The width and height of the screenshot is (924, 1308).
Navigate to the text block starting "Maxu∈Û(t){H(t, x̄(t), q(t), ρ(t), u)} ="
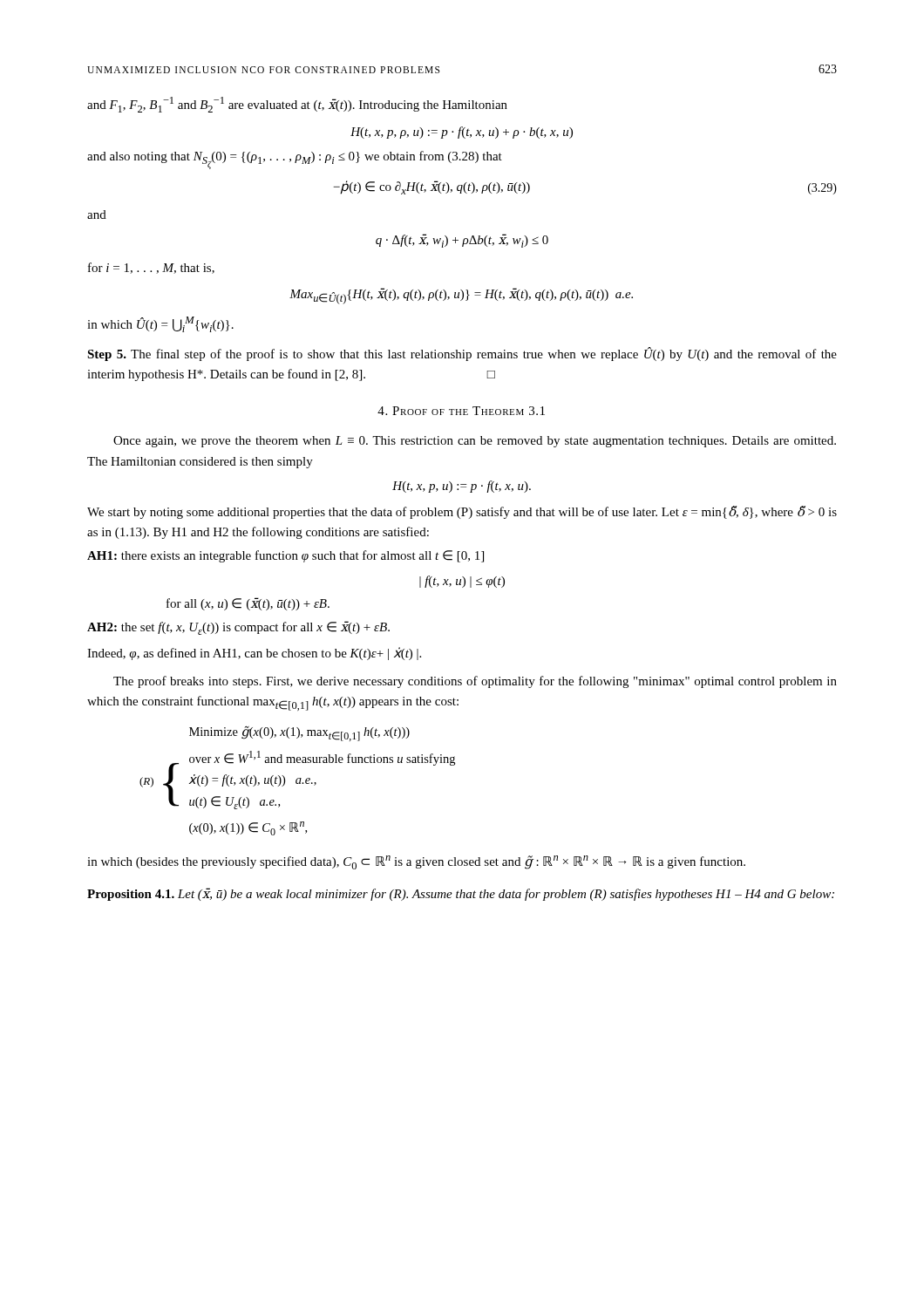click(462, 295)
